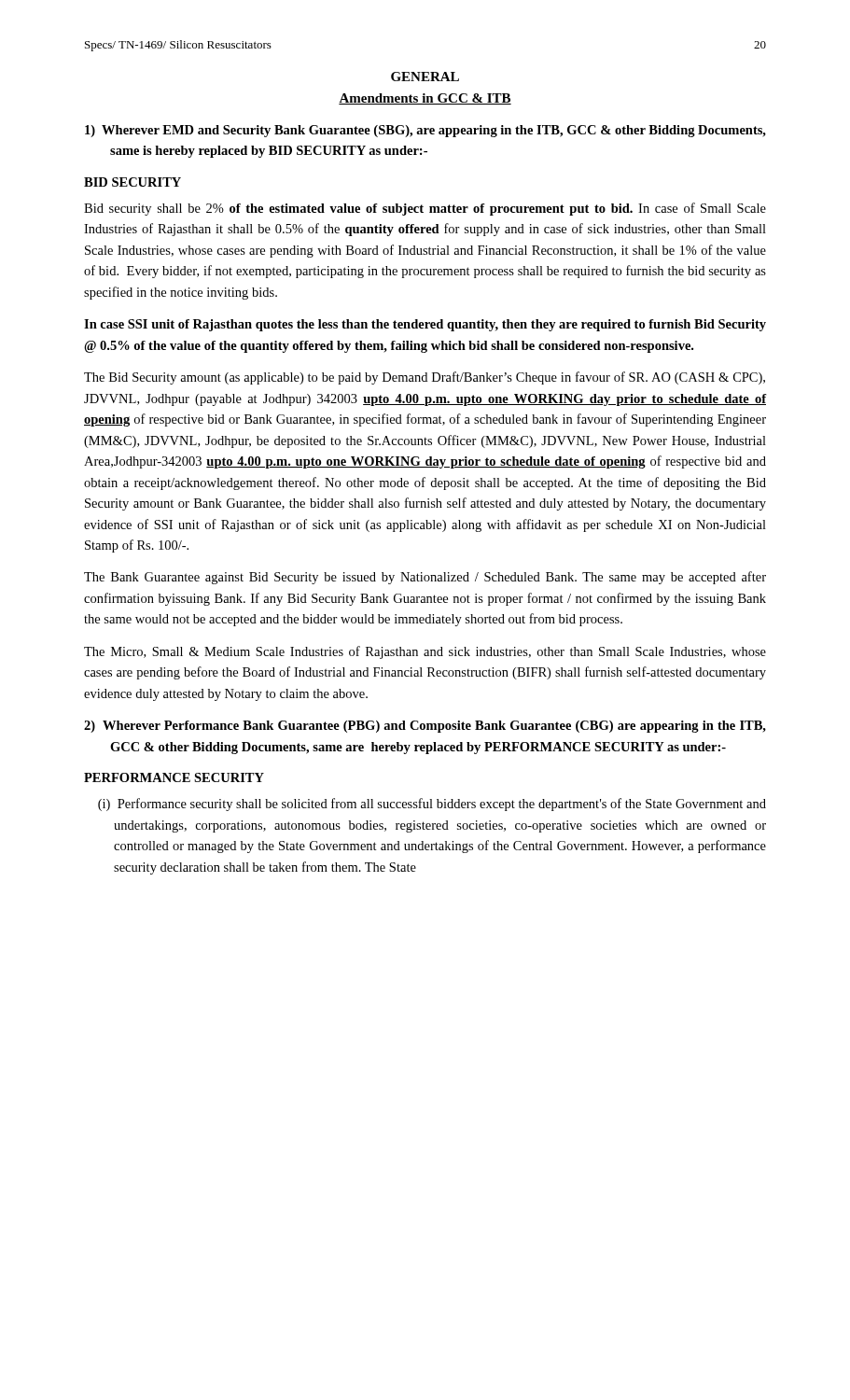Find the block on this page that starts "(i) Performance security"
850x1400 pixels.
(425, 835)
